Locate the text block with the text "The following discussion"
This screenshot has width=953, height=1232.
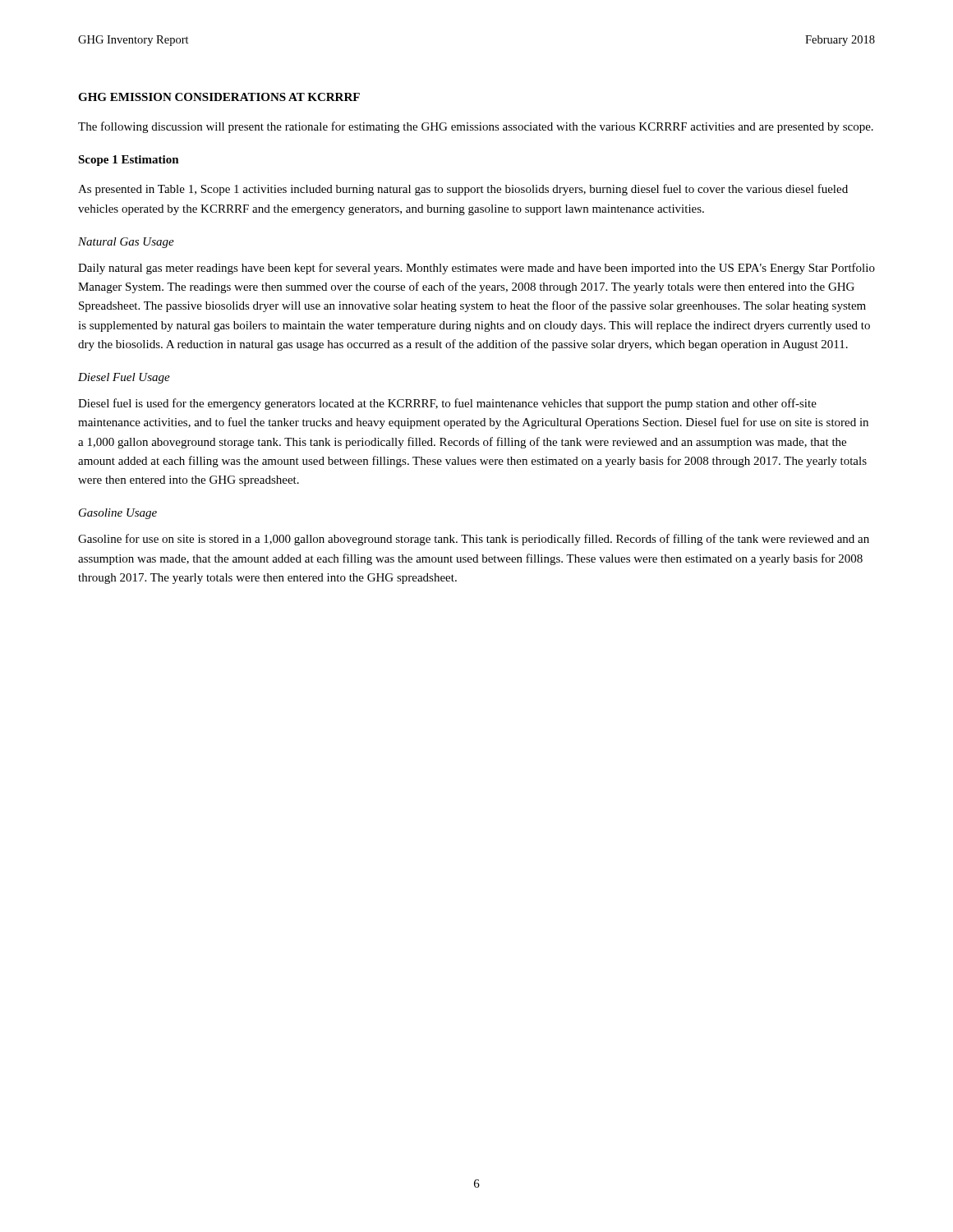coord(476,126)
